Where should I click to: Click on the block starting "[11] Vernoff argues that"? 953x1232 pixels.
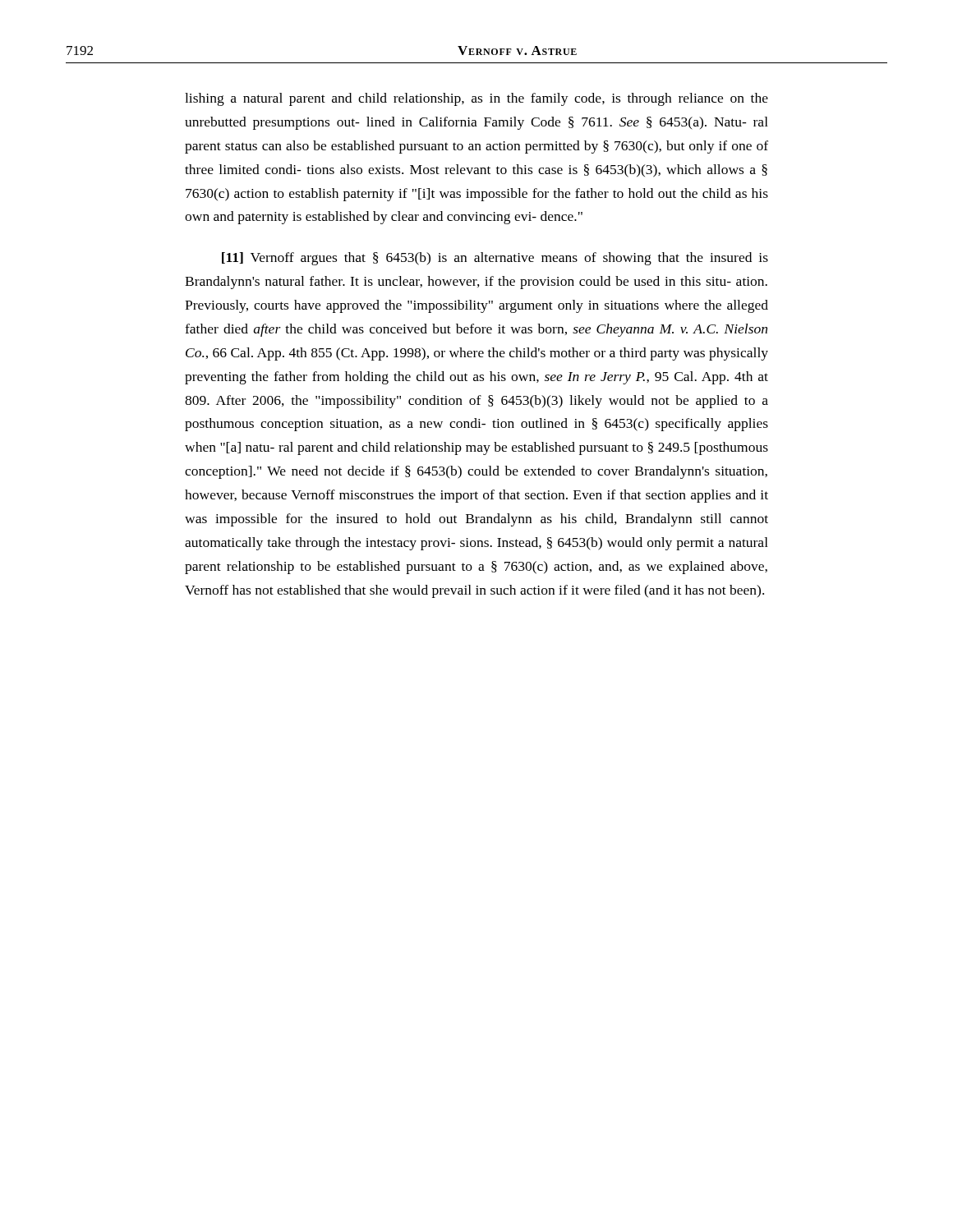pos(476,423)
